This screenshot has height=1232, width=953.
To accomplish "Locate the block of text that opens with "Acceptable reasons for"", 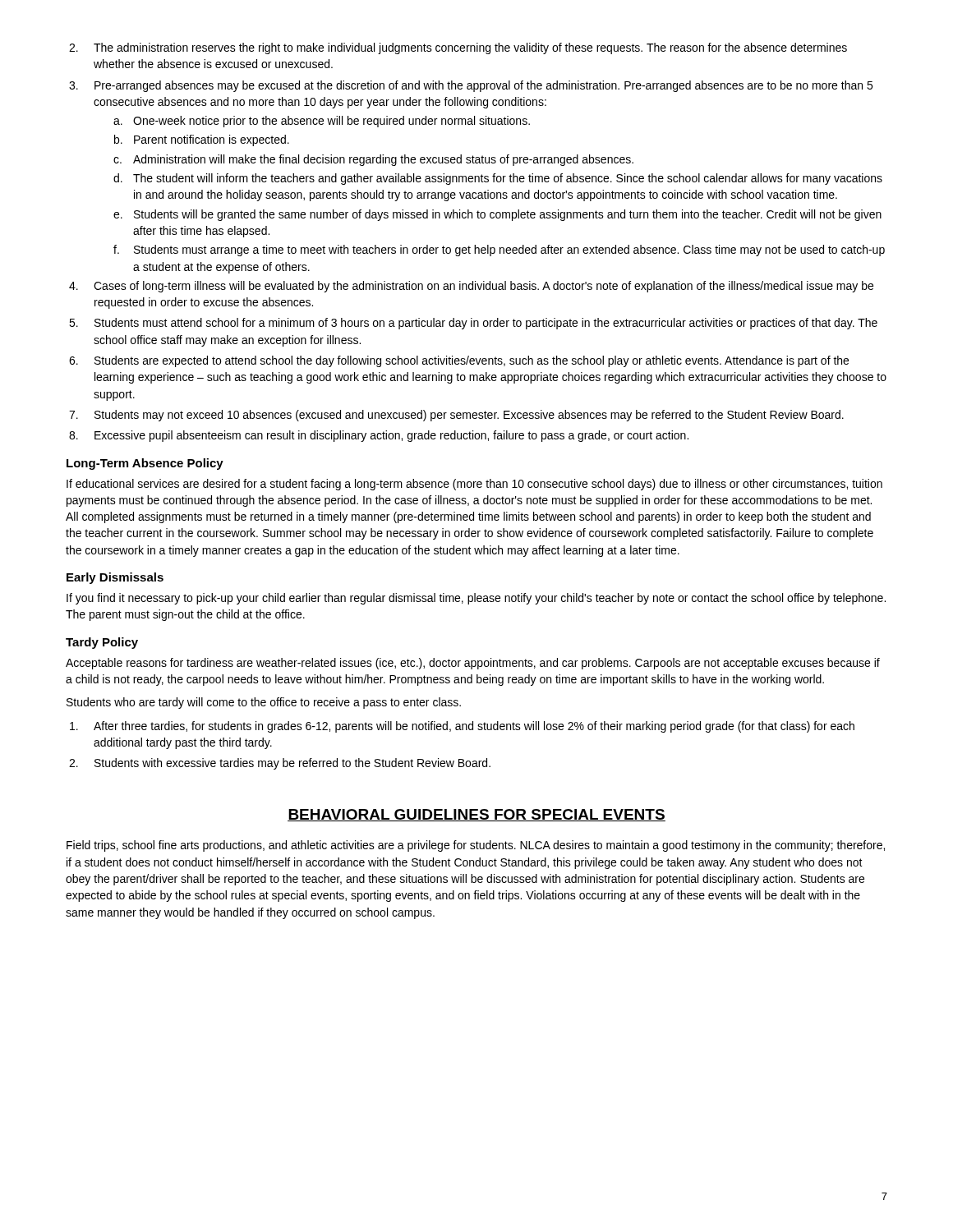I will pos(473,671).
